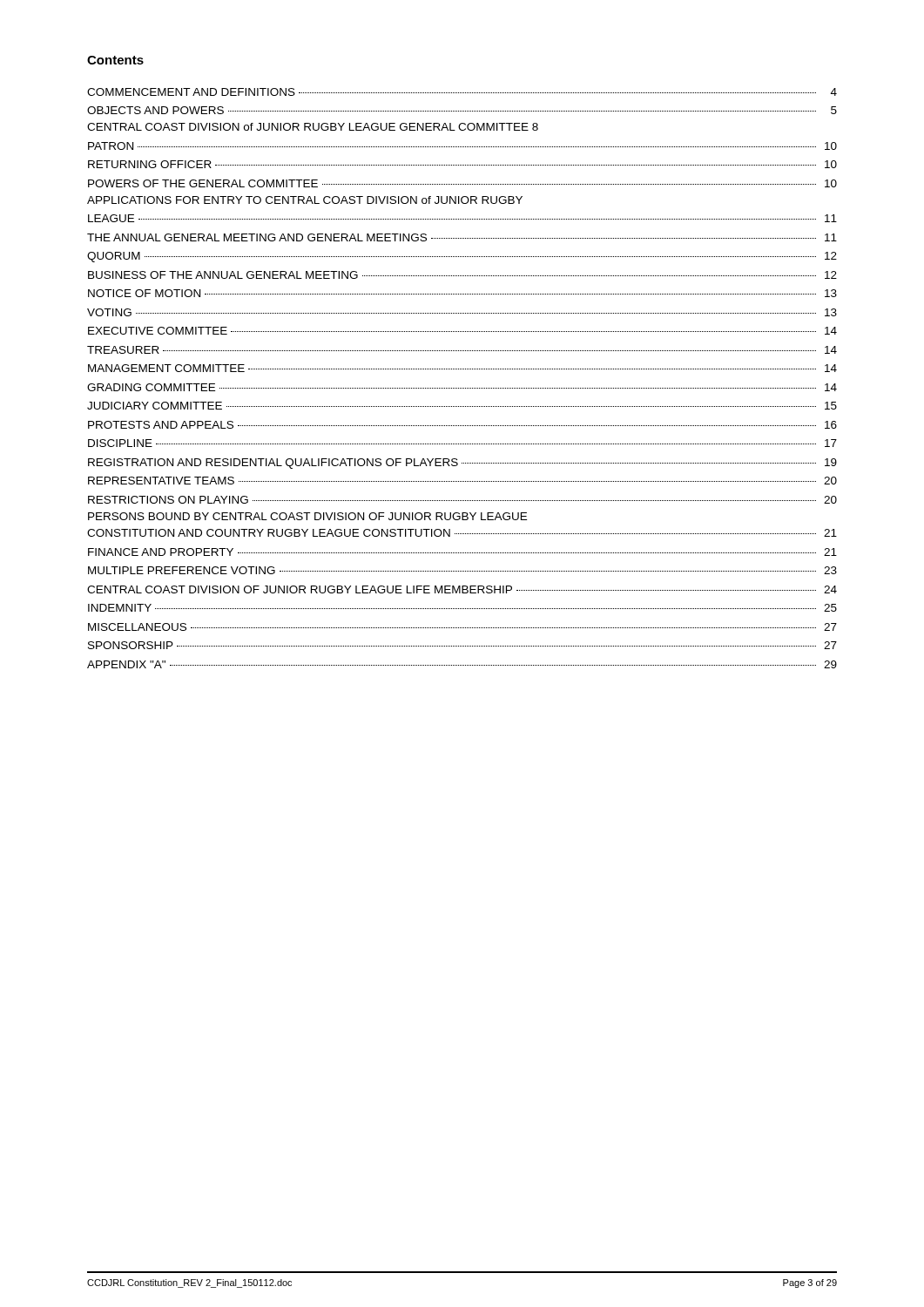Click on the list item that says "APPLICATIONS FOR ENTRY TO CENTRAL COAST"
924x1307 pixels.
point(462,200)
